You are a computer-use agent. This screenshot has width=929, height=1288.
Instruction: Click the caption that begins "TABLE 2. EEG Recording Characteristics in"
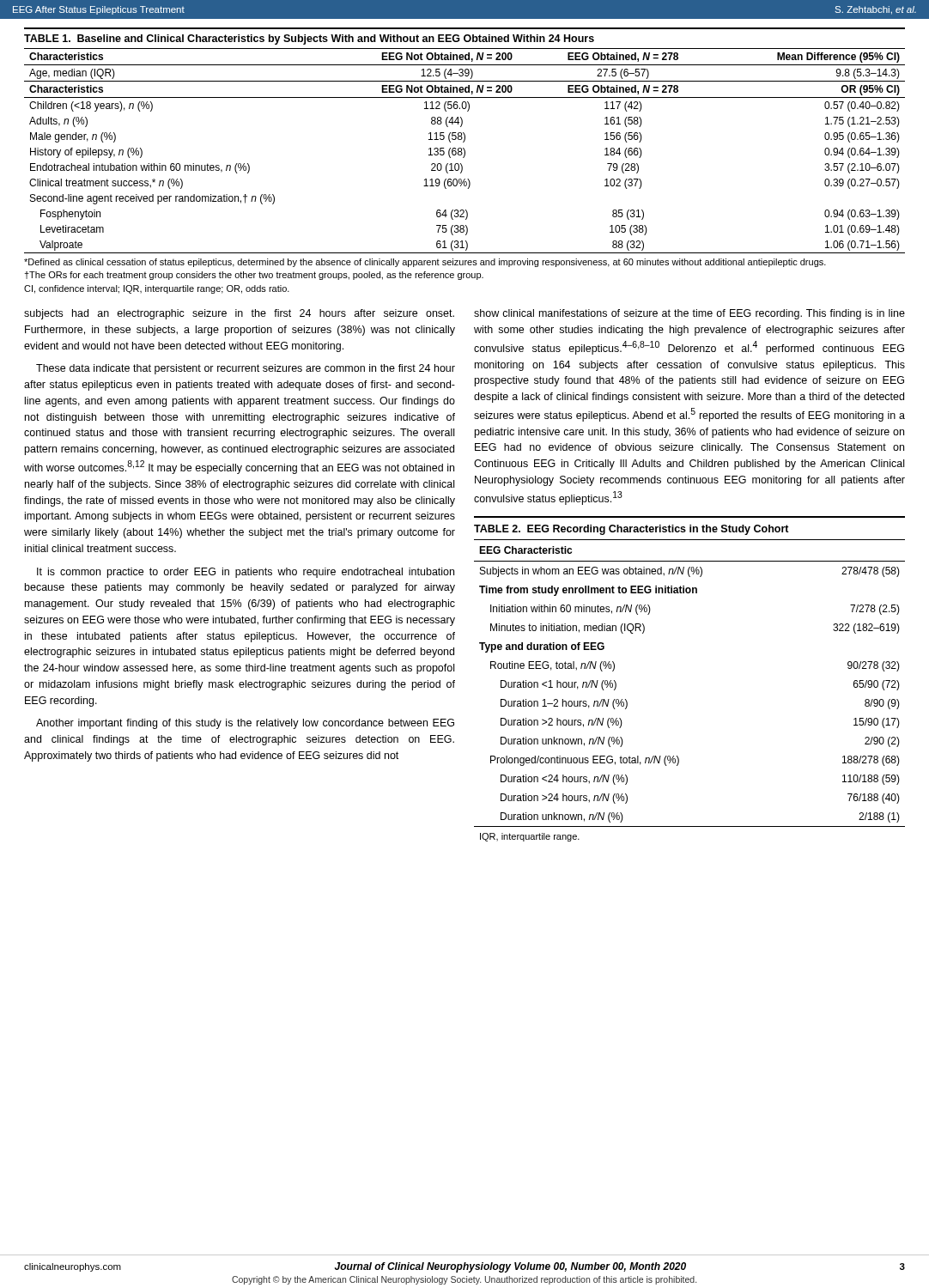point(631,529)
